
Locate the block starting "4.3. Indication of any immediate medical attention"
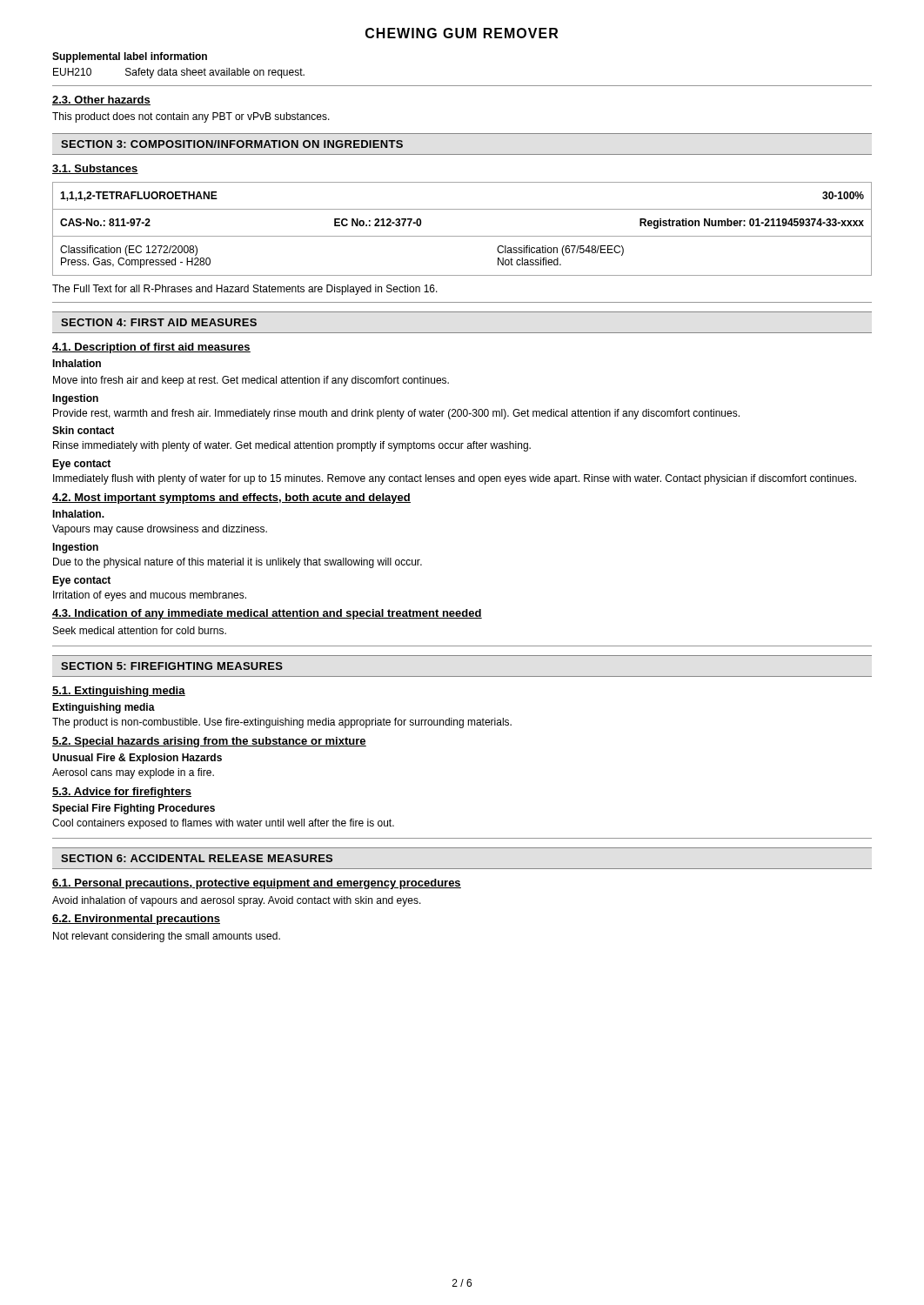pos(267,613)
